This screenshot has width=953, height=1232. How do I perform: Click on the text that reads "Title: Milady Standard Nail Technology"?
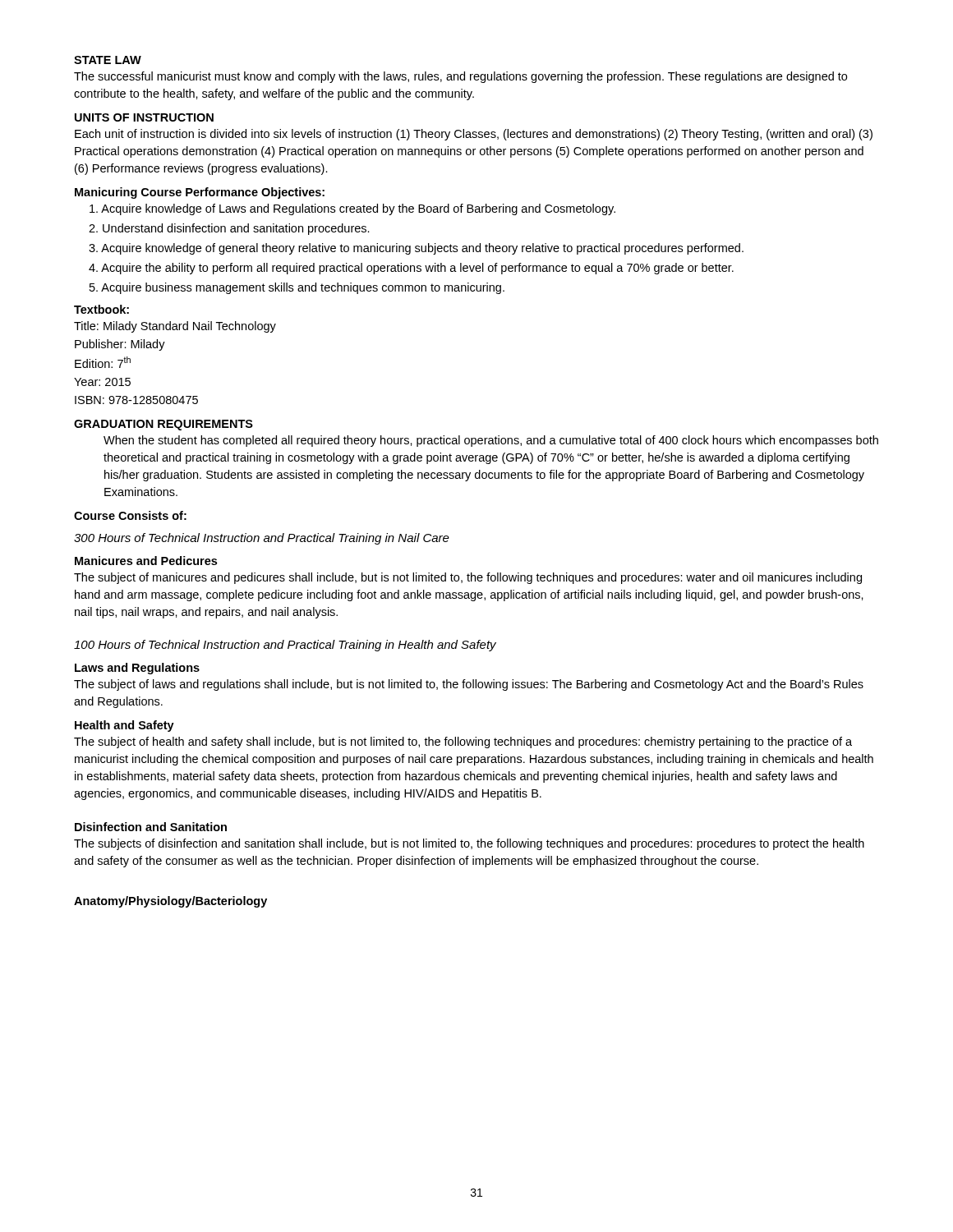click(x=175, y=326)
